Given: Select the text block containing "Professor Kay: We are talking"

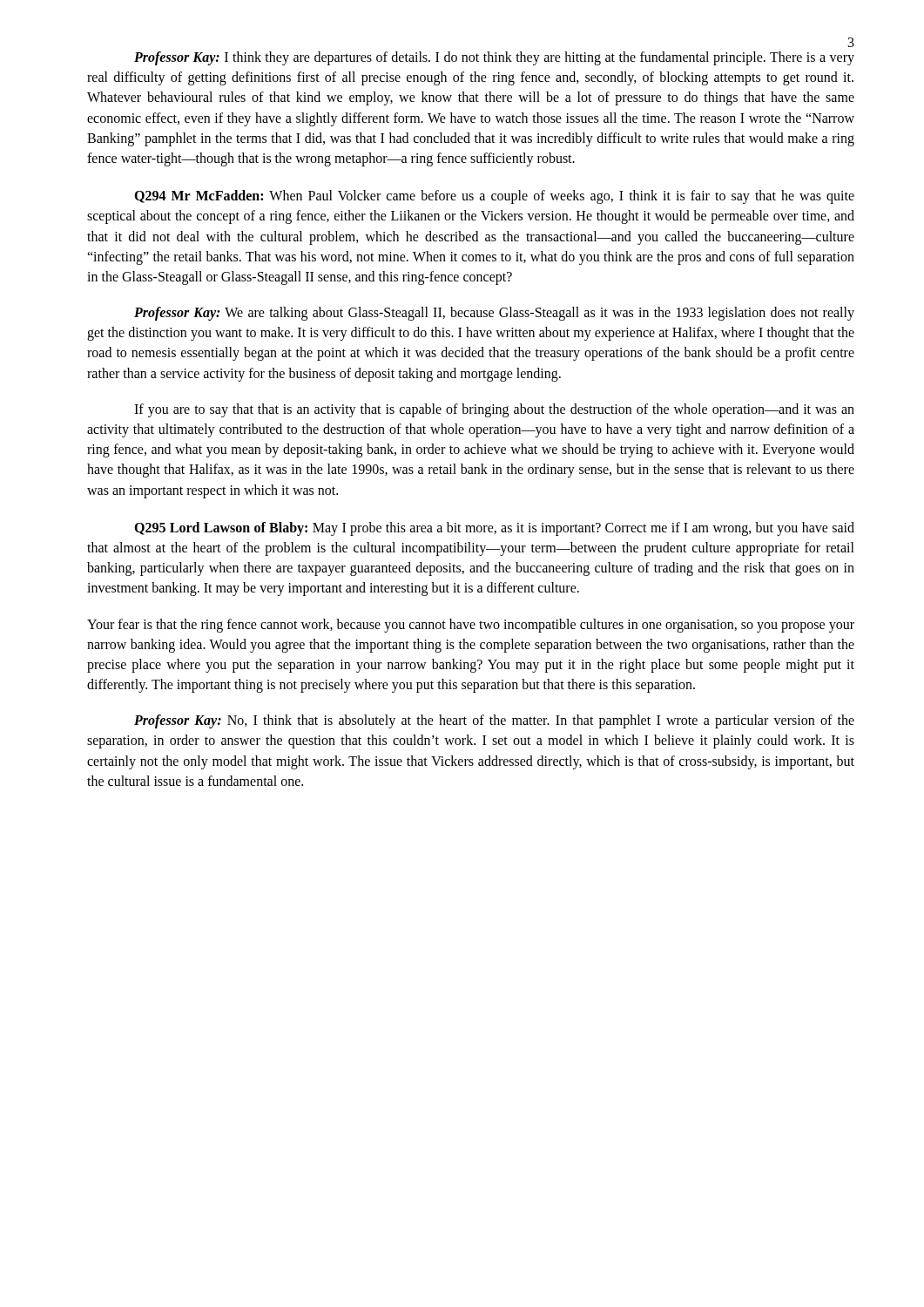Looking at the screenshot, I should (x=471, y=343).
